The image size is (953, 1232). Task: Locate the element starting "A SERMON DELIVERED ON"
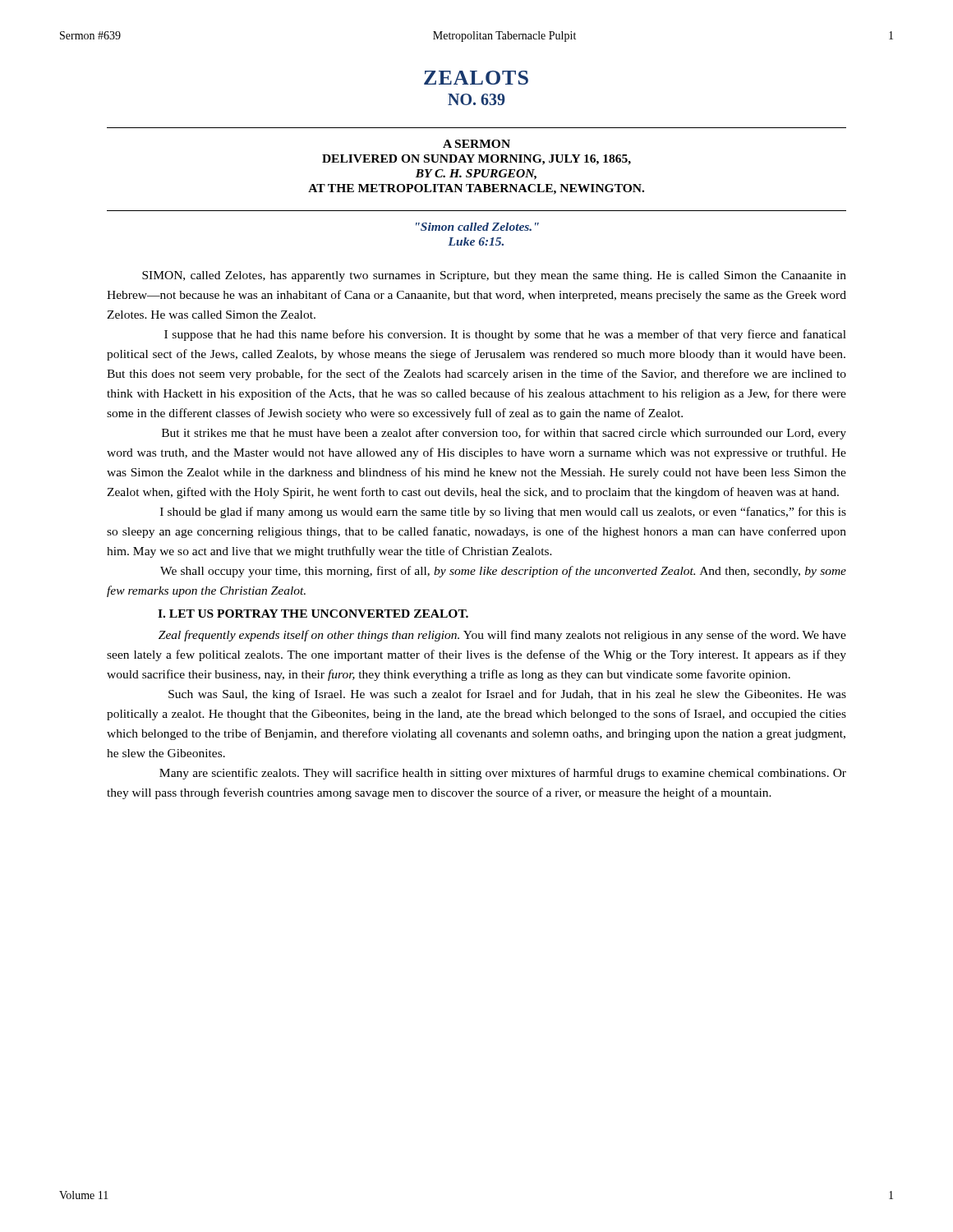(476, 166)
